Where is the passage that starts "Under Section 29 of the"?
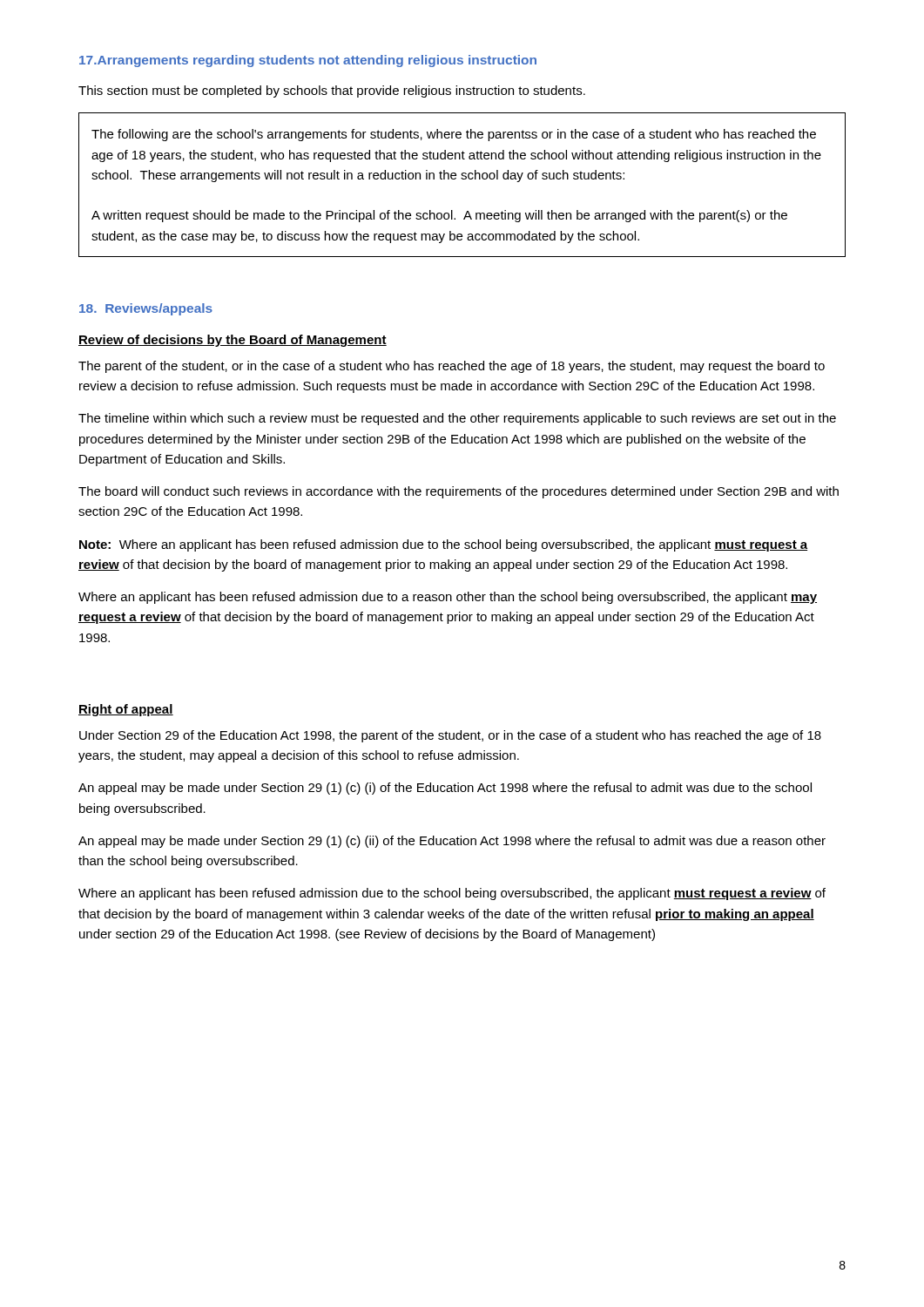This screenshot has width=924, height=1307. tap(450, 745)
